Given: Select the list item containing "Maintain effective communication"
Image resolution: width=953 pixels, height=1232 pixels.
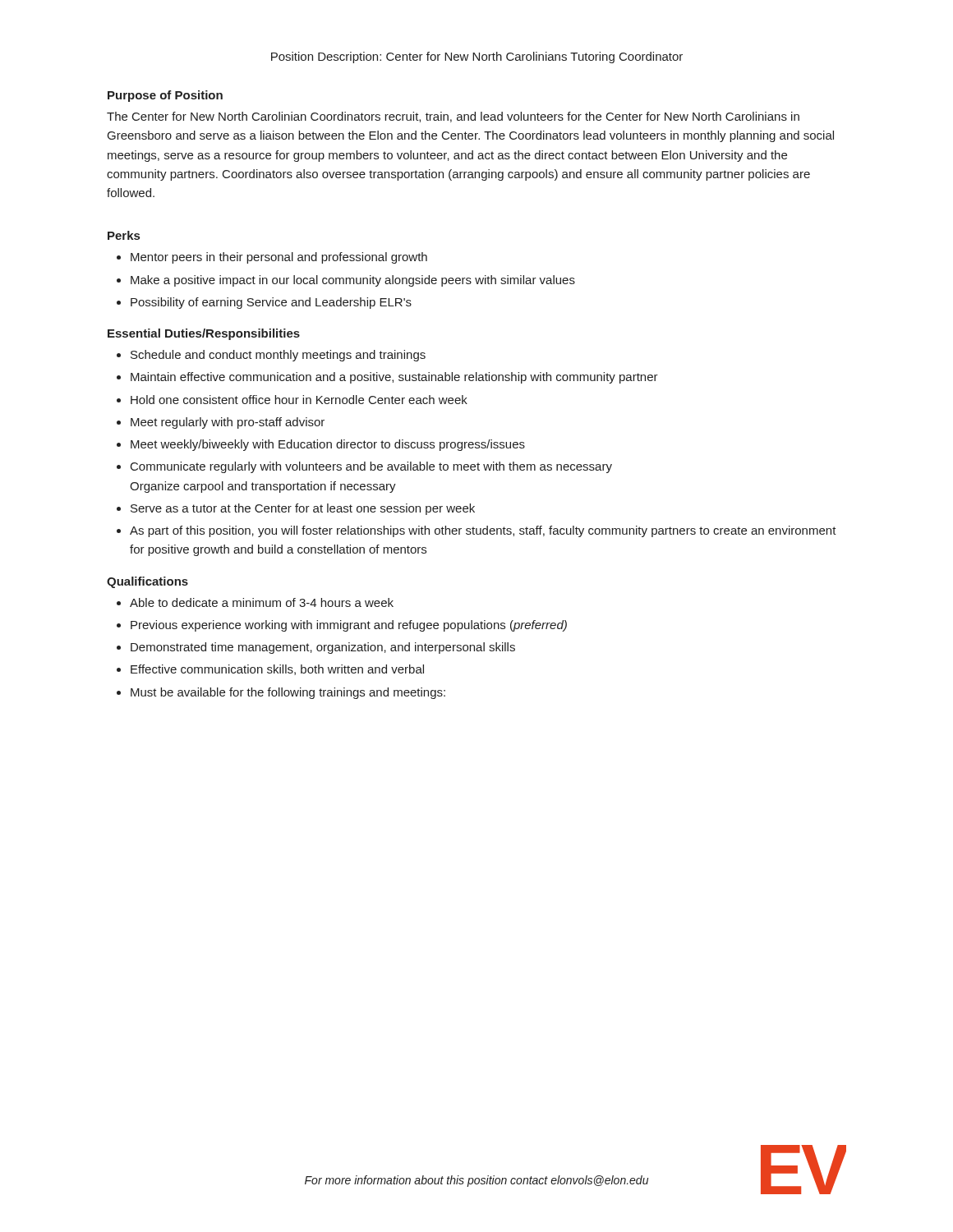Looking at the screenshot, I should (394, 377).
